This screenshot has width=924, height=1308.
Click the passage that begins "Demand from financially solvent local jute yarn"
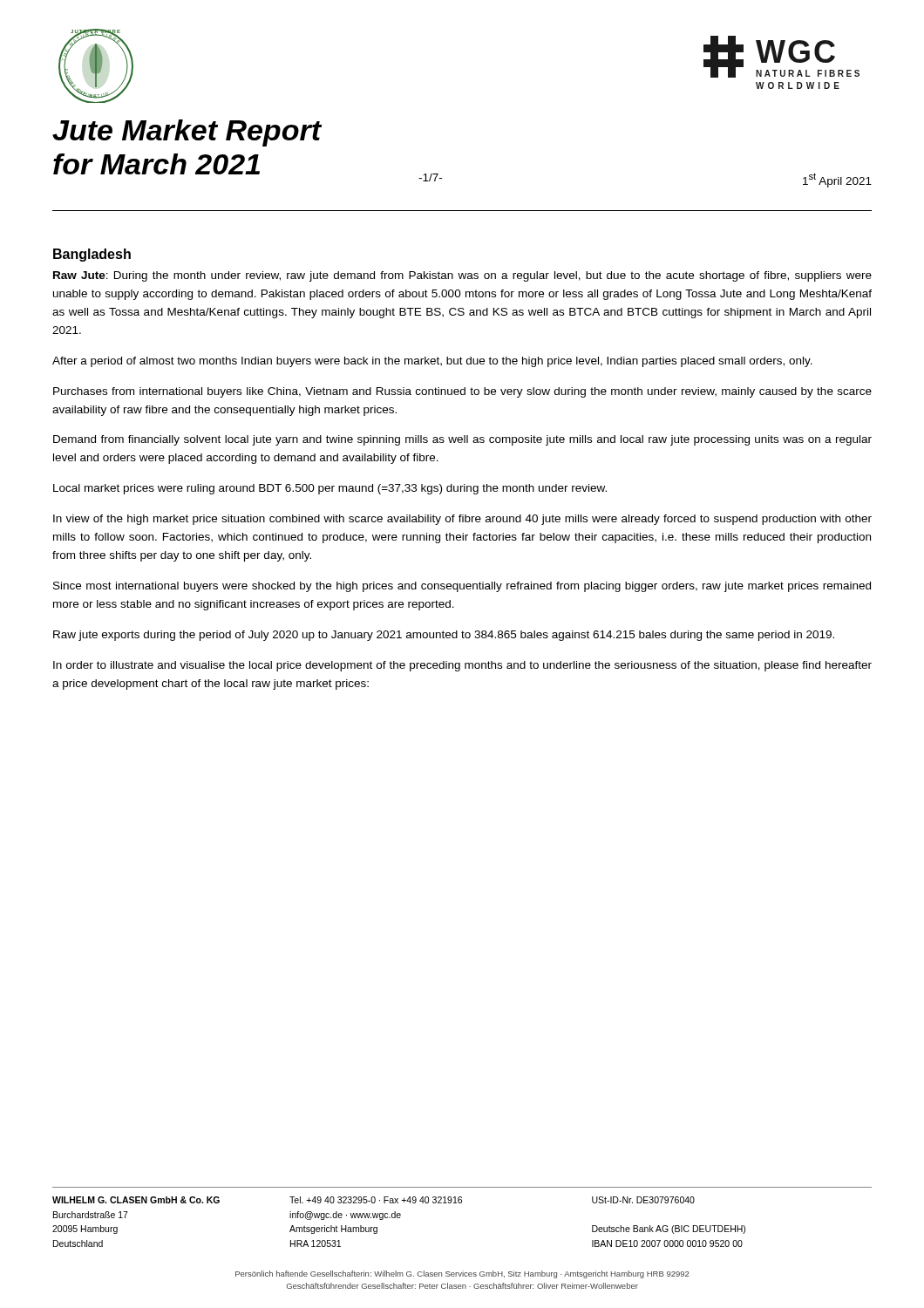462,449
